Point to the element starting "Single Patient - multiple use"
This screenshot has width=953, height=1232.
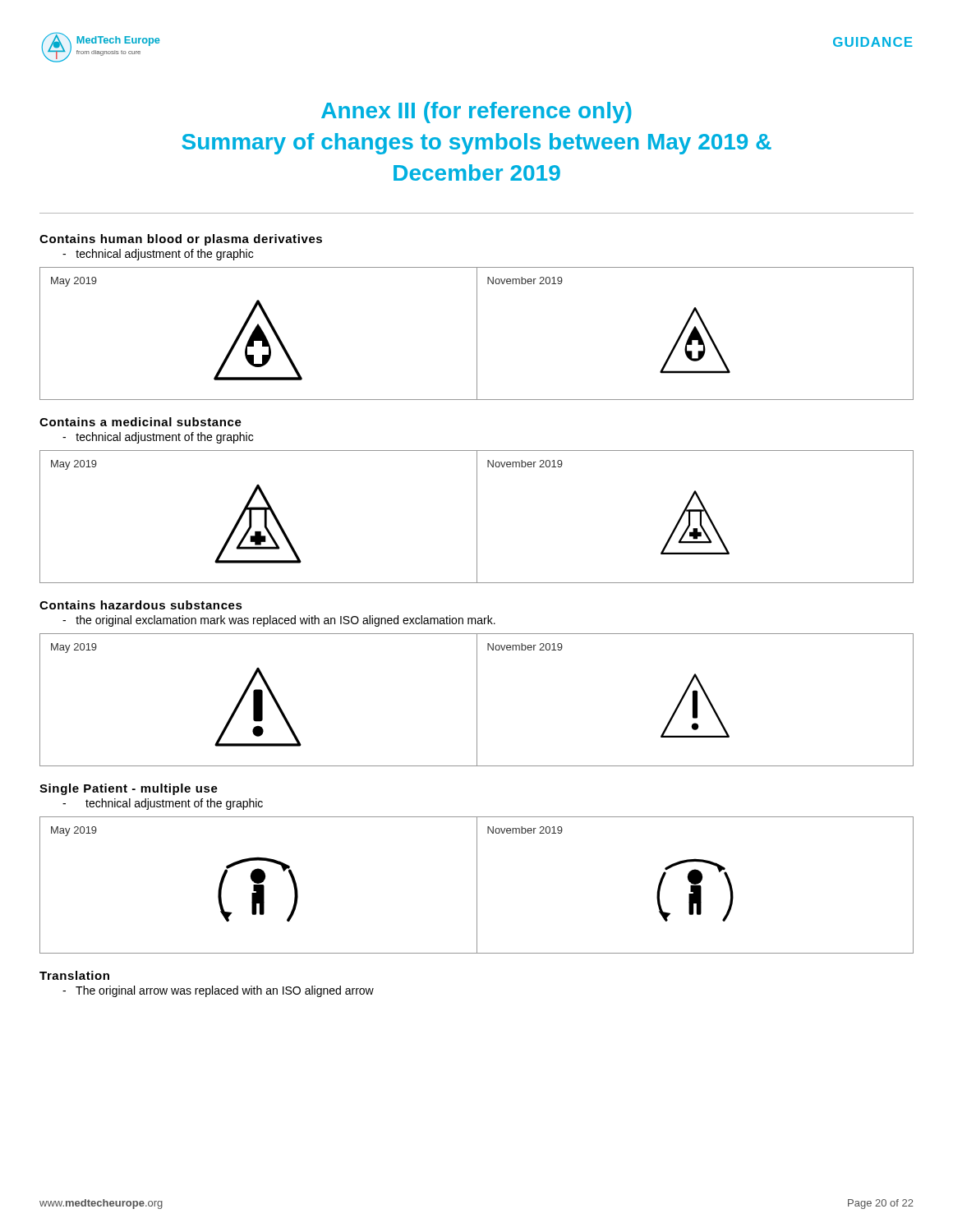[129, 788]
